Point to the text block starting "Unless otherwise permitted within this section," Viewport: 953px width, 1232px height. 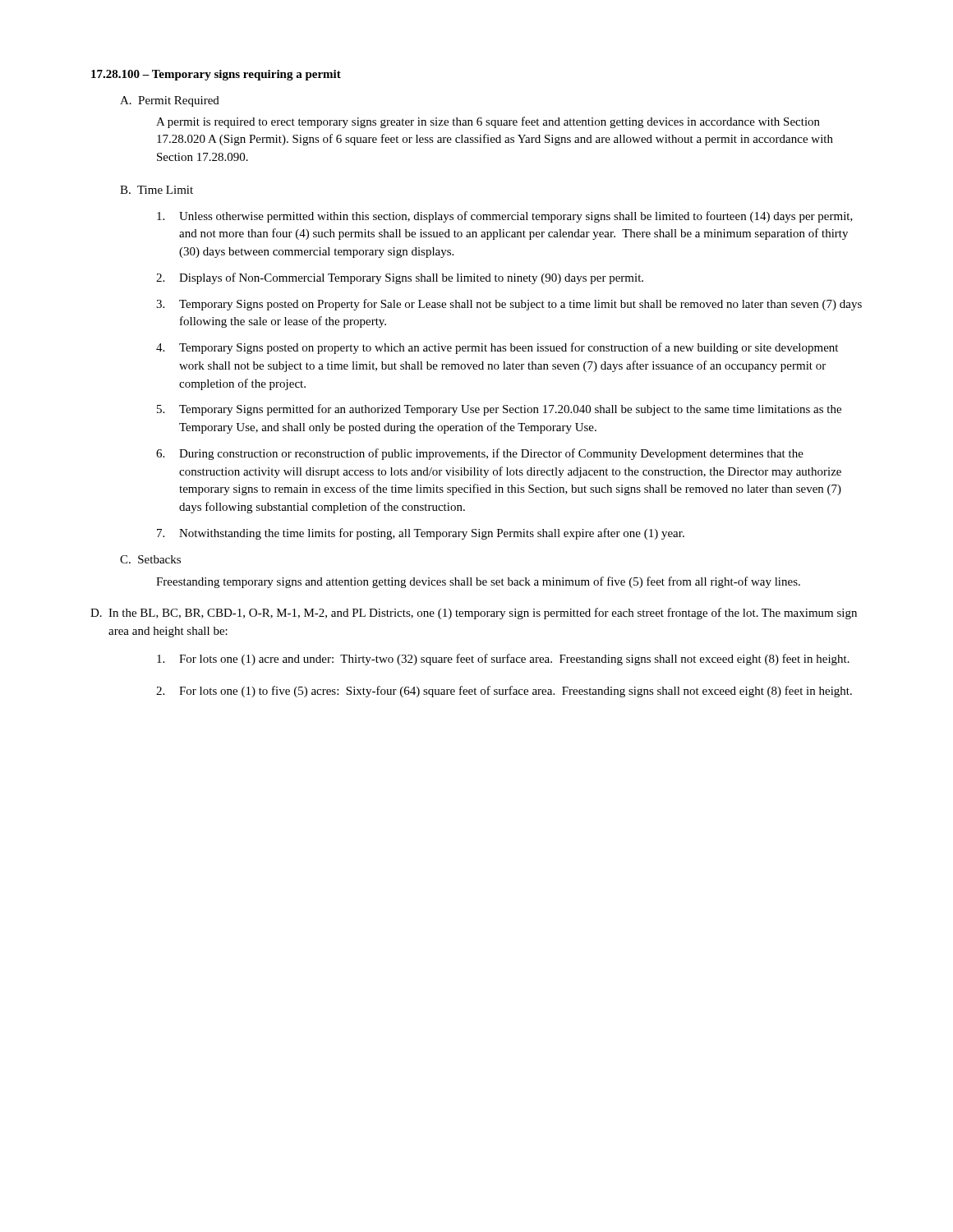509,234
